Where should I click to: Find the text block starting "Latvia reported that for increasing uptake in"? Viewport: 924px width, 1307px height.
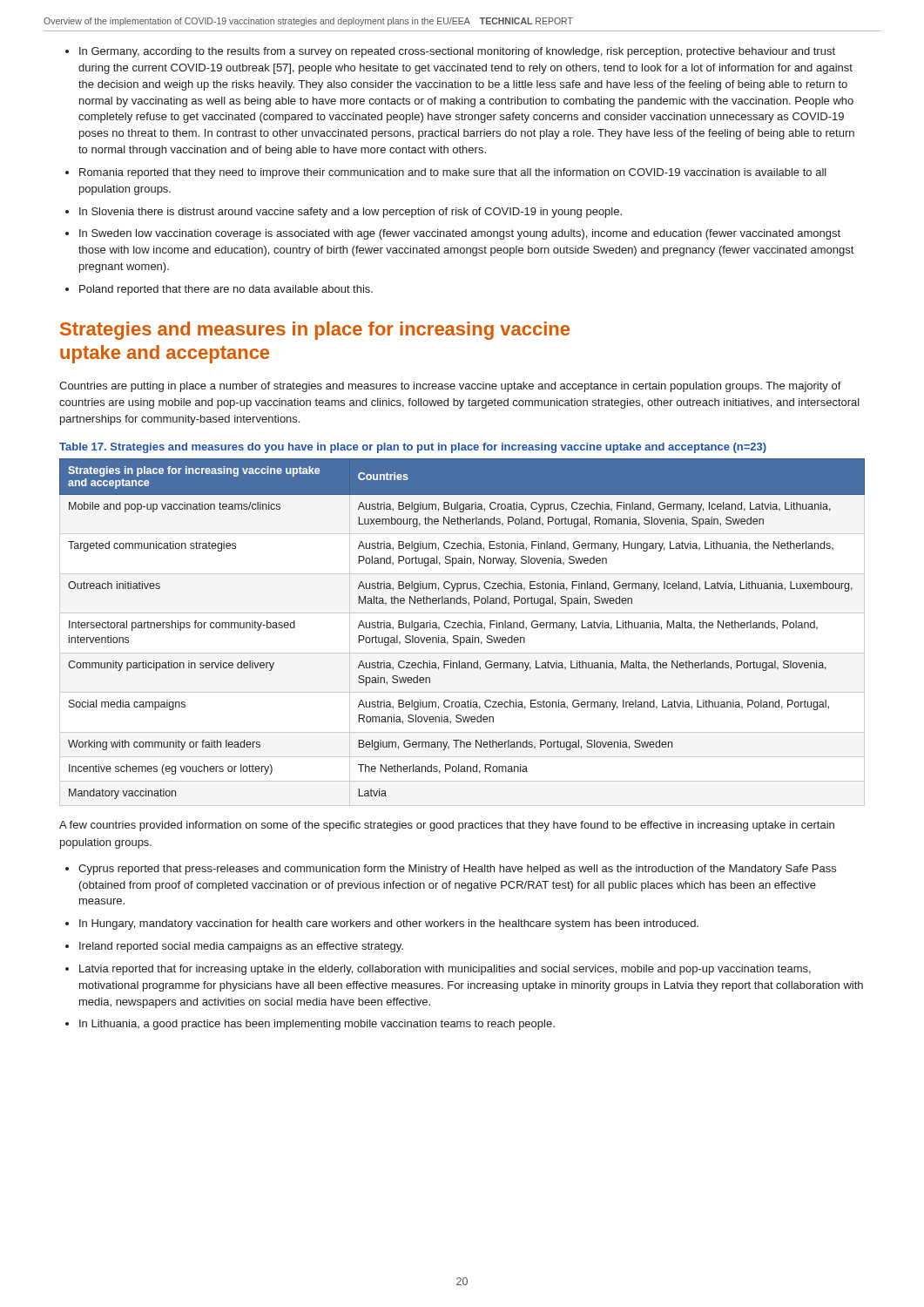[x=471, y=985]
